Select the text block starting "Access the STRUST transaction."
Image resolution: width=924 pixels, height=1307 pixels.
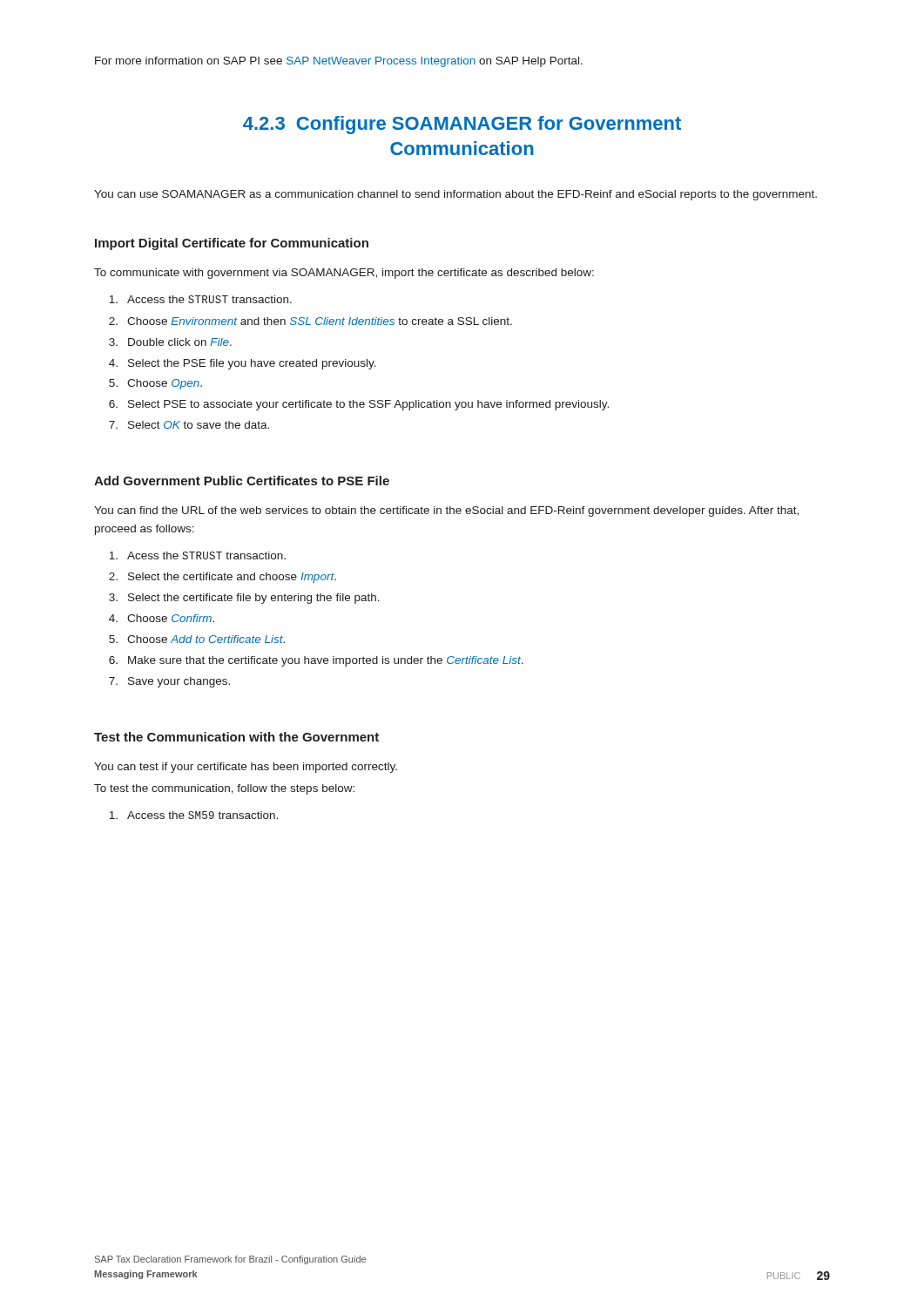200,299
